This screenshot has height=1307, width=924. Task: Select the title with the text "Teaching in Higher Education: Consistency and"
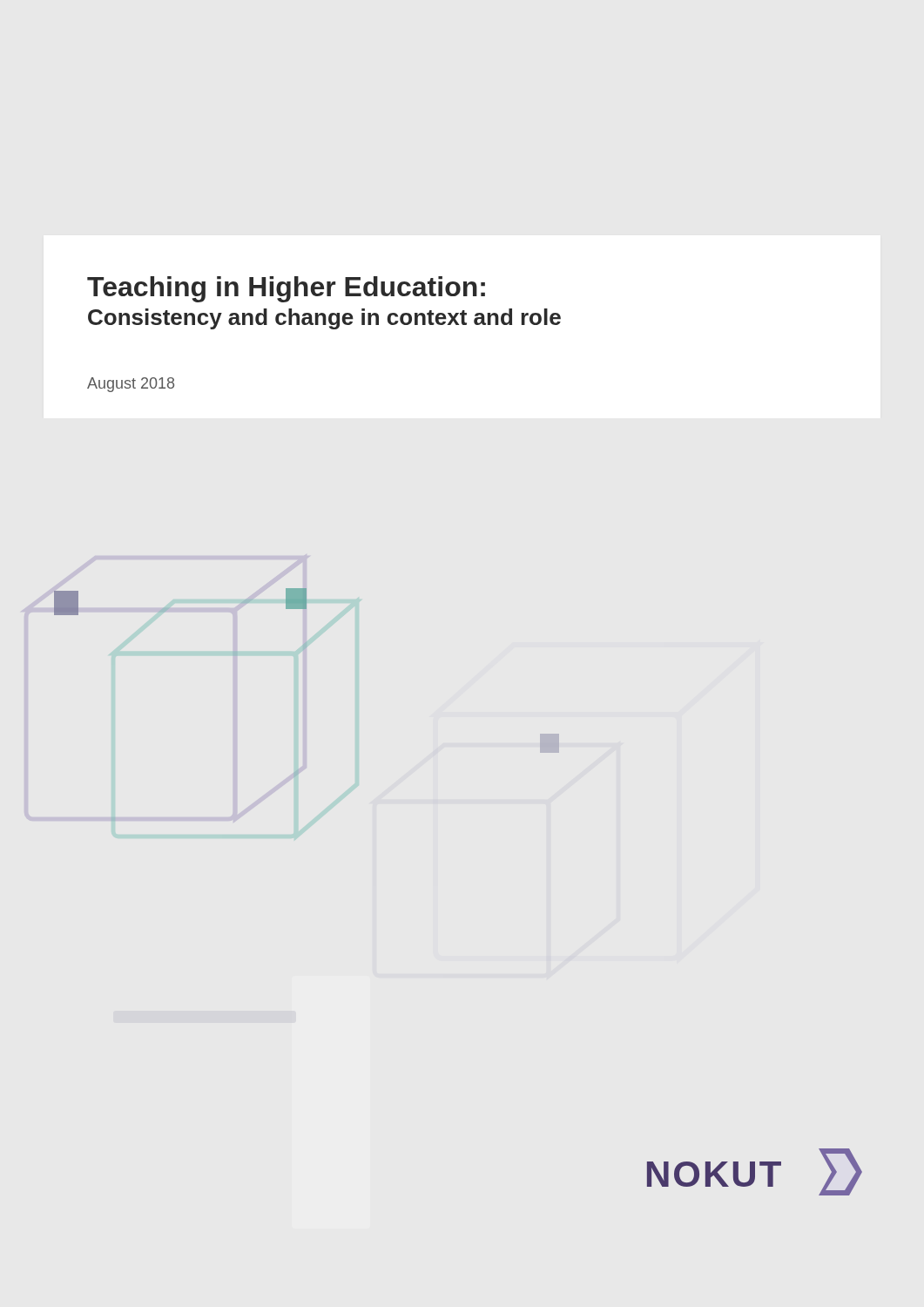[435, 302]
